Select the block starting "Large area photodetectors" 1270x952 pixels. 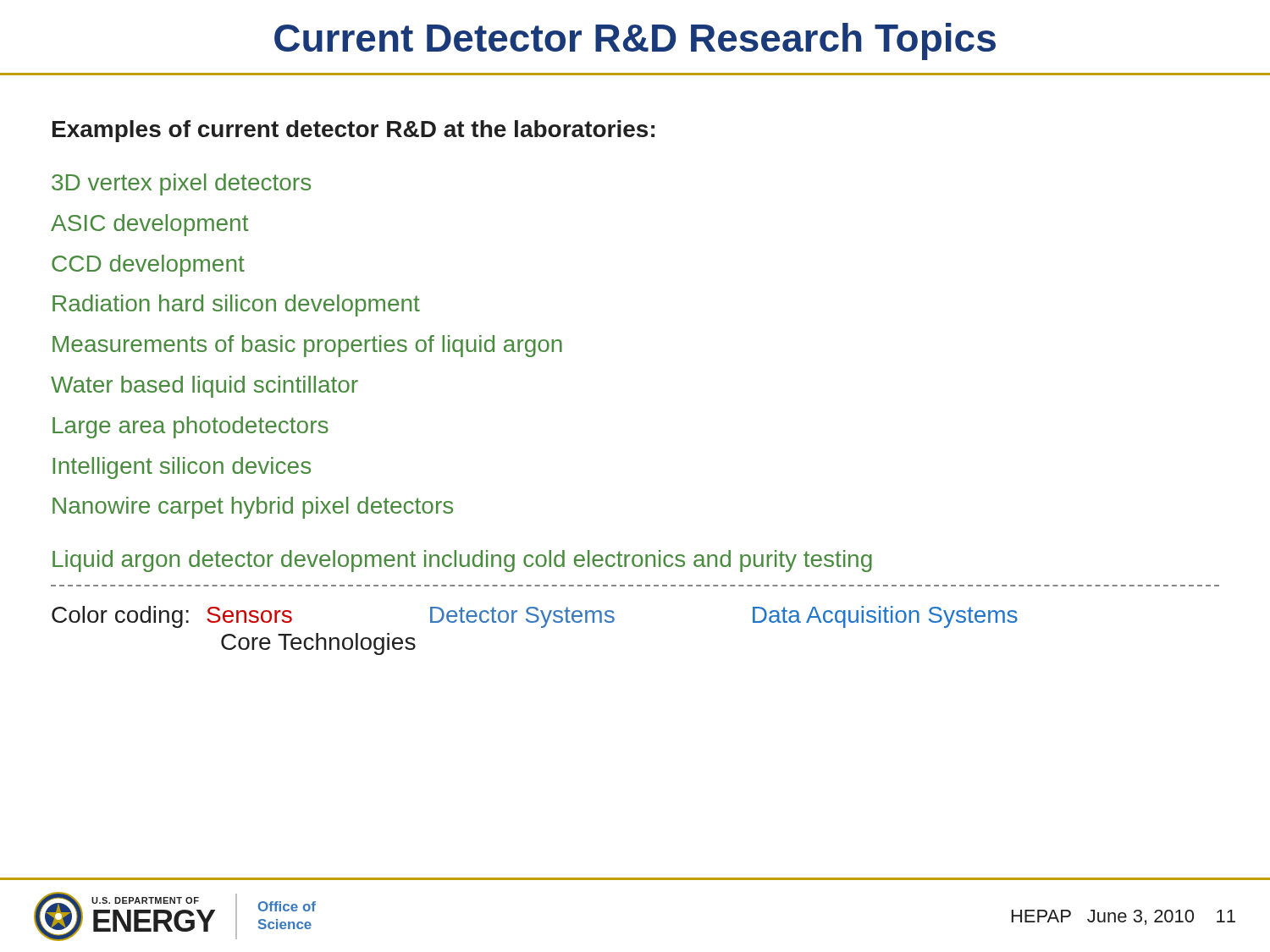190,425
